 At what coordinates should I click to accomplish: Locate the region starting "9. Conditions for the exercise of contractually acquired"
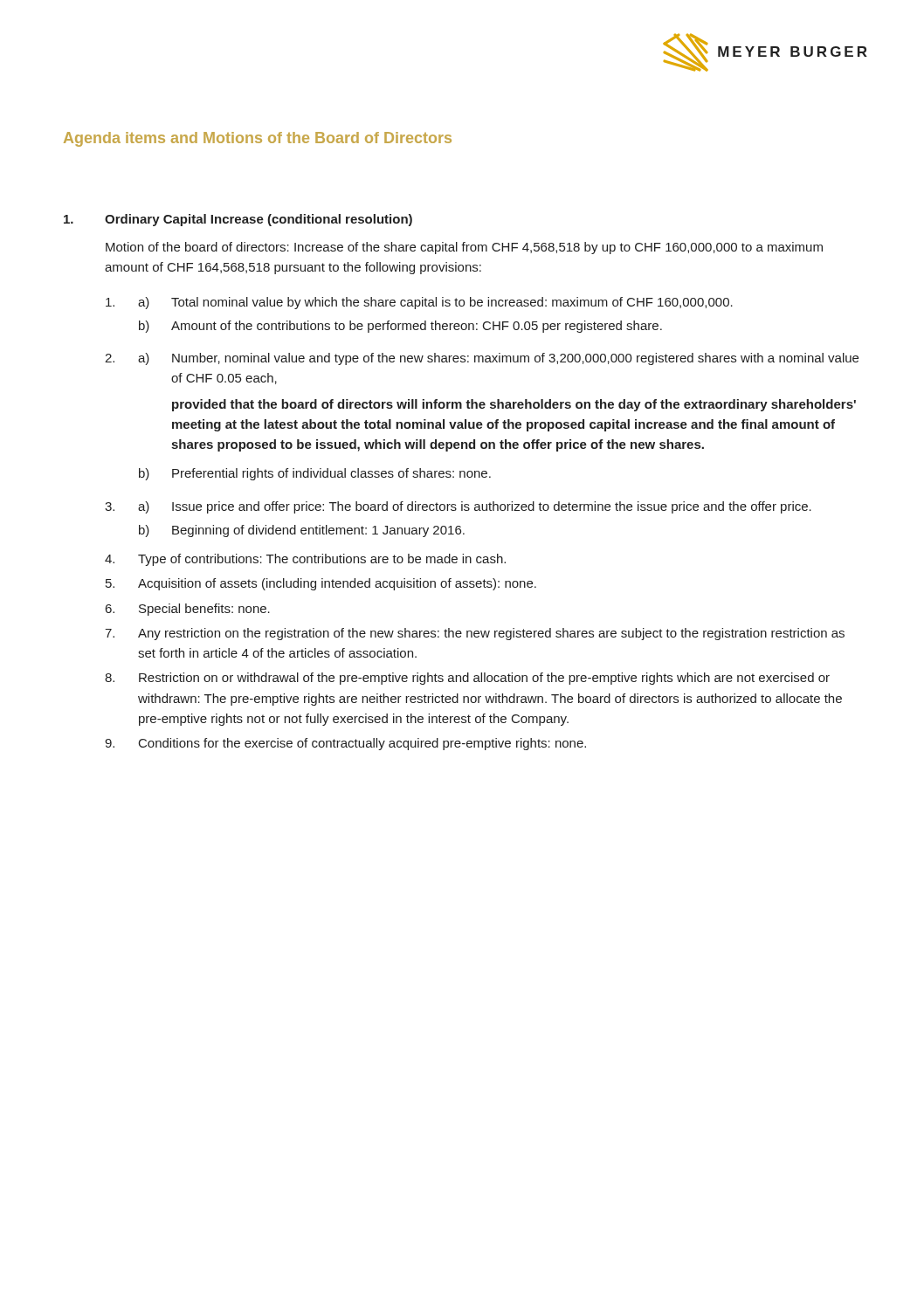pos(483,743)
